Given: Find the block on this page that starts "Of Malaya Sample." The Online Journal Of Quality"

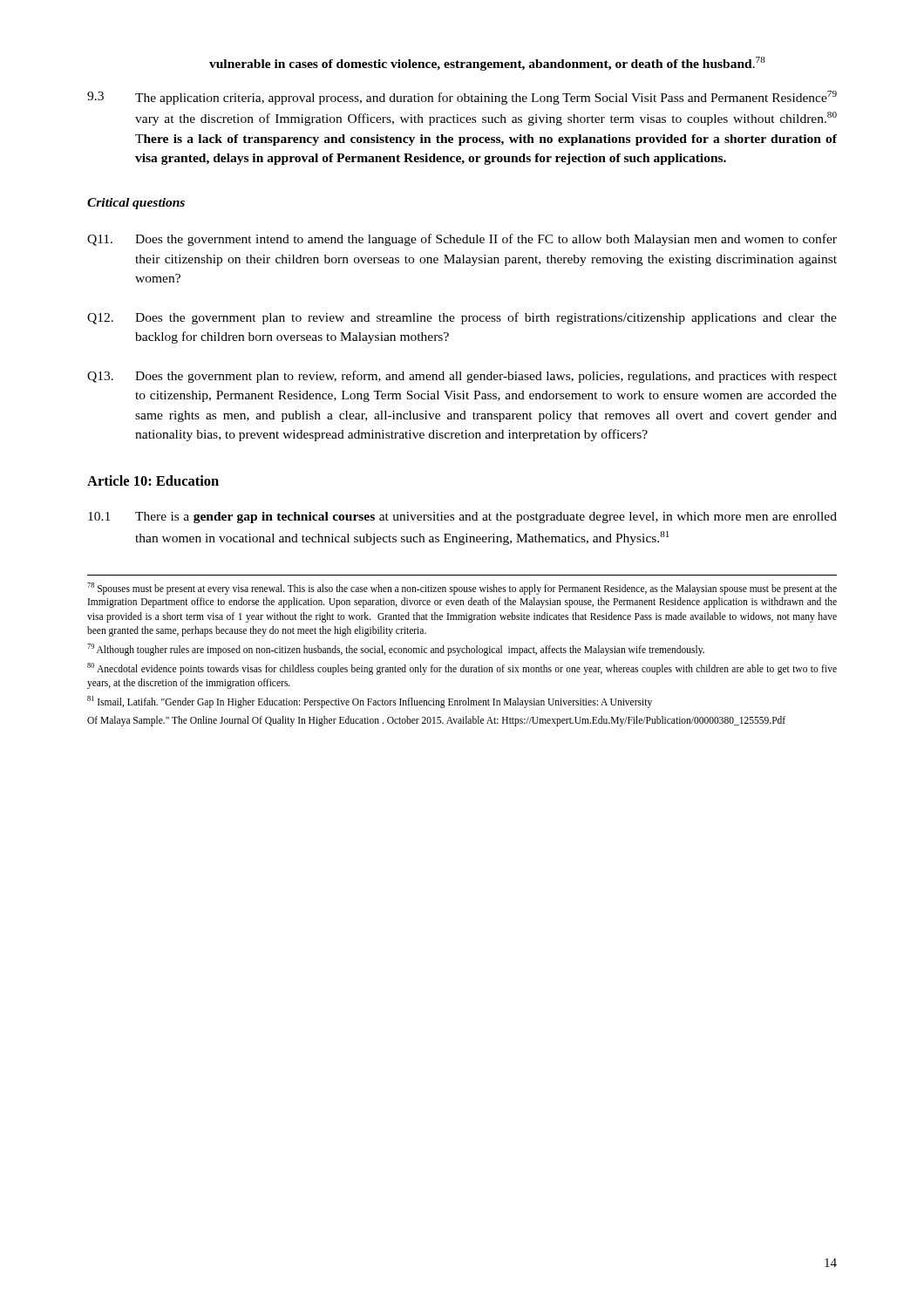Looking at the screenshot, I should 436,720.
